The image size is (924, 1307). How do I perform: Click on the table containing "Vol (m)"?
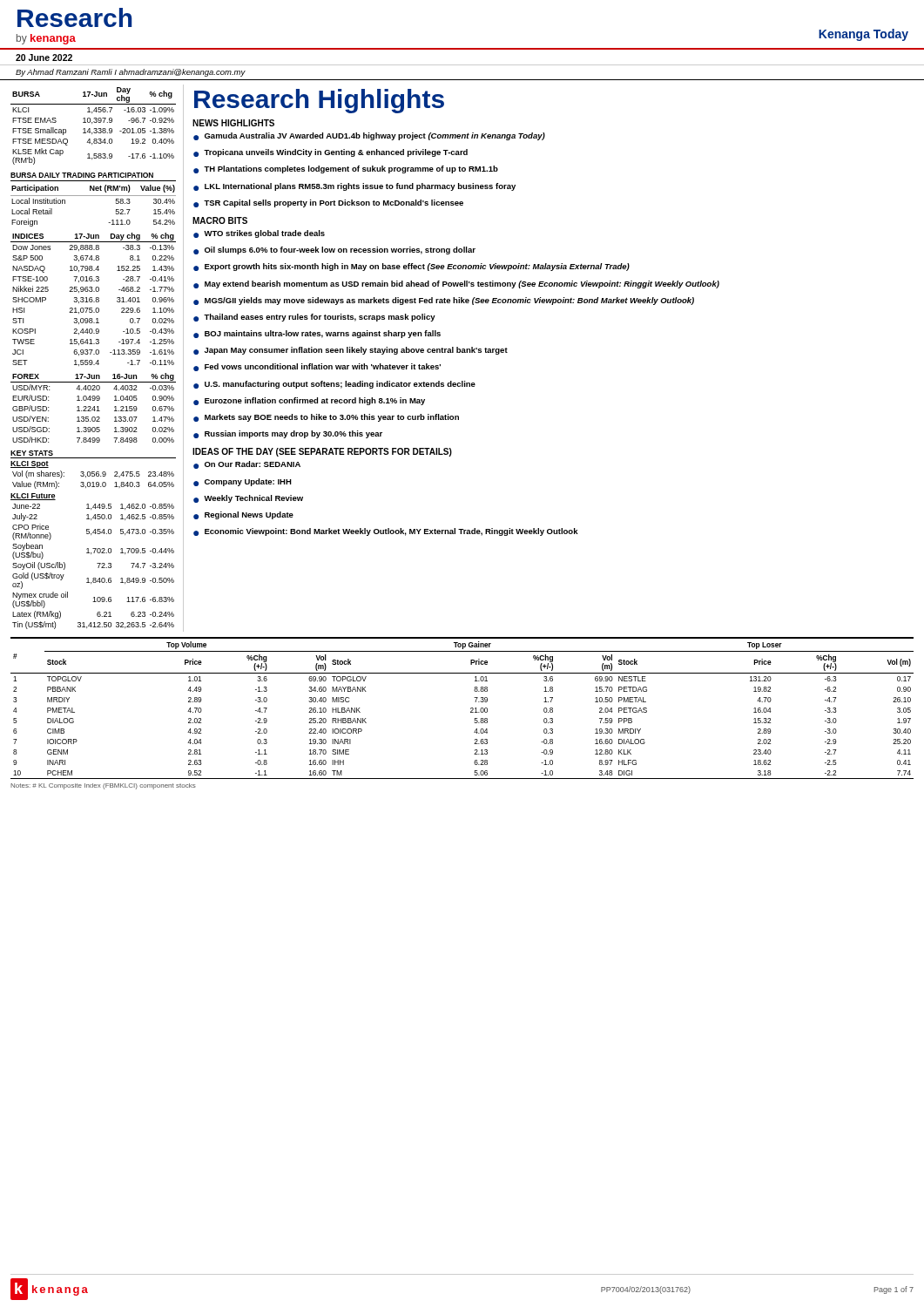click(x=462, y=707)
